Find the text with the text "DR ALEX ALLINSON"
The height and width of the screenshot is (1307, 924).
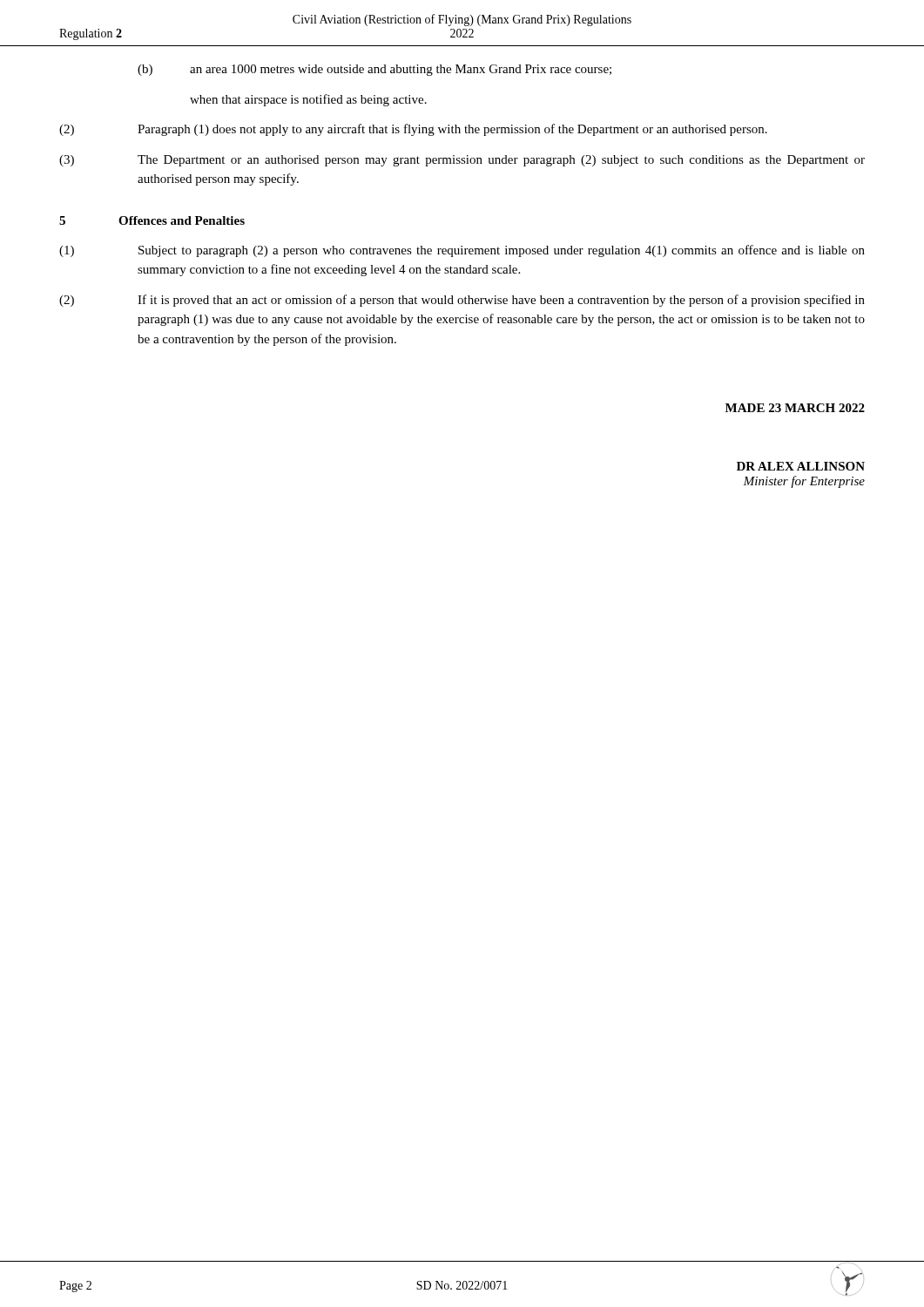pos(801,466)
